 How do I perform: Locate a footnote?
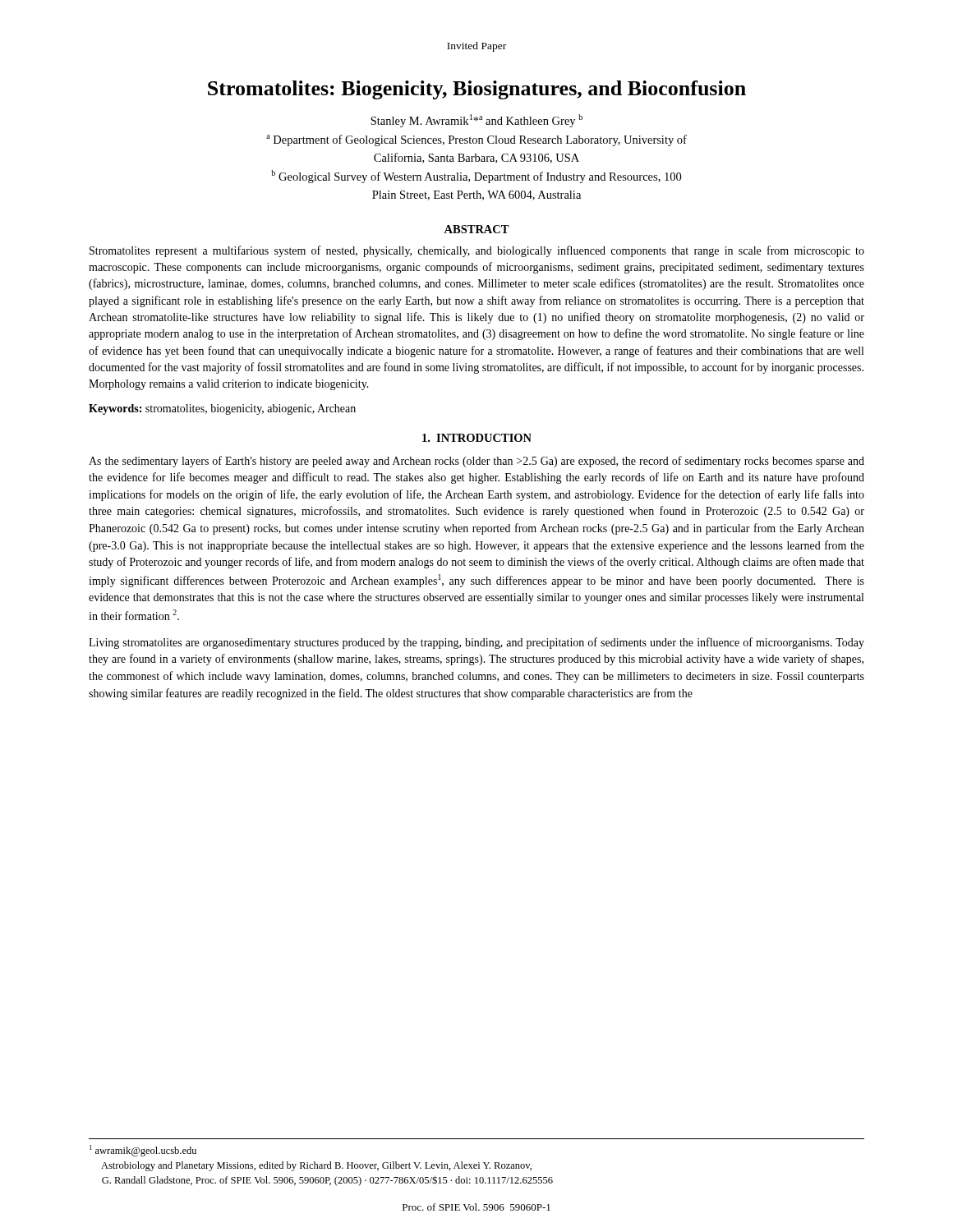point(321,1165)
